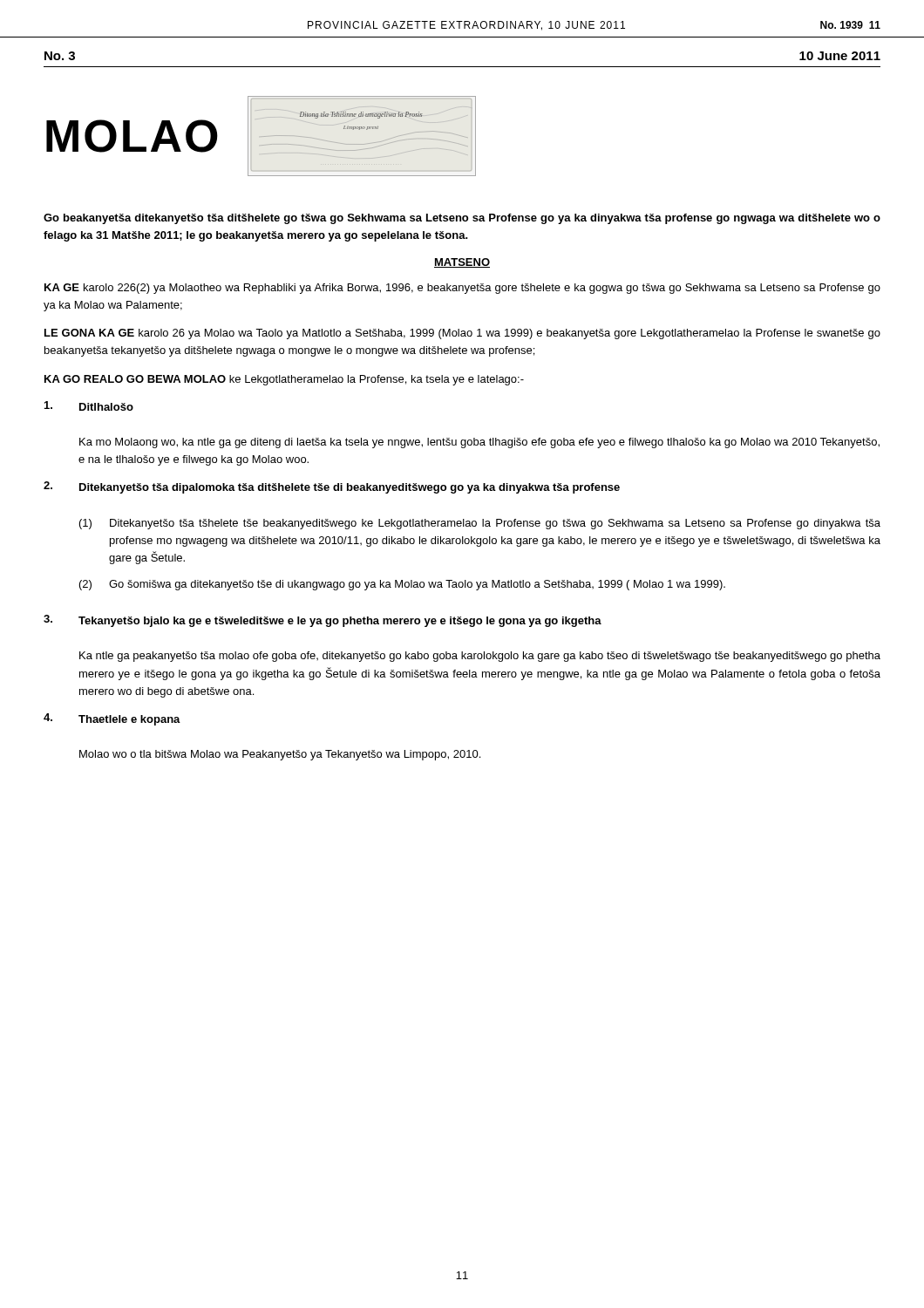Locate the text block that says "KA GE karolo 226(2) ya Molaotheo wa"
This screenshot has height=1308, width=924.
coord(462,296)
